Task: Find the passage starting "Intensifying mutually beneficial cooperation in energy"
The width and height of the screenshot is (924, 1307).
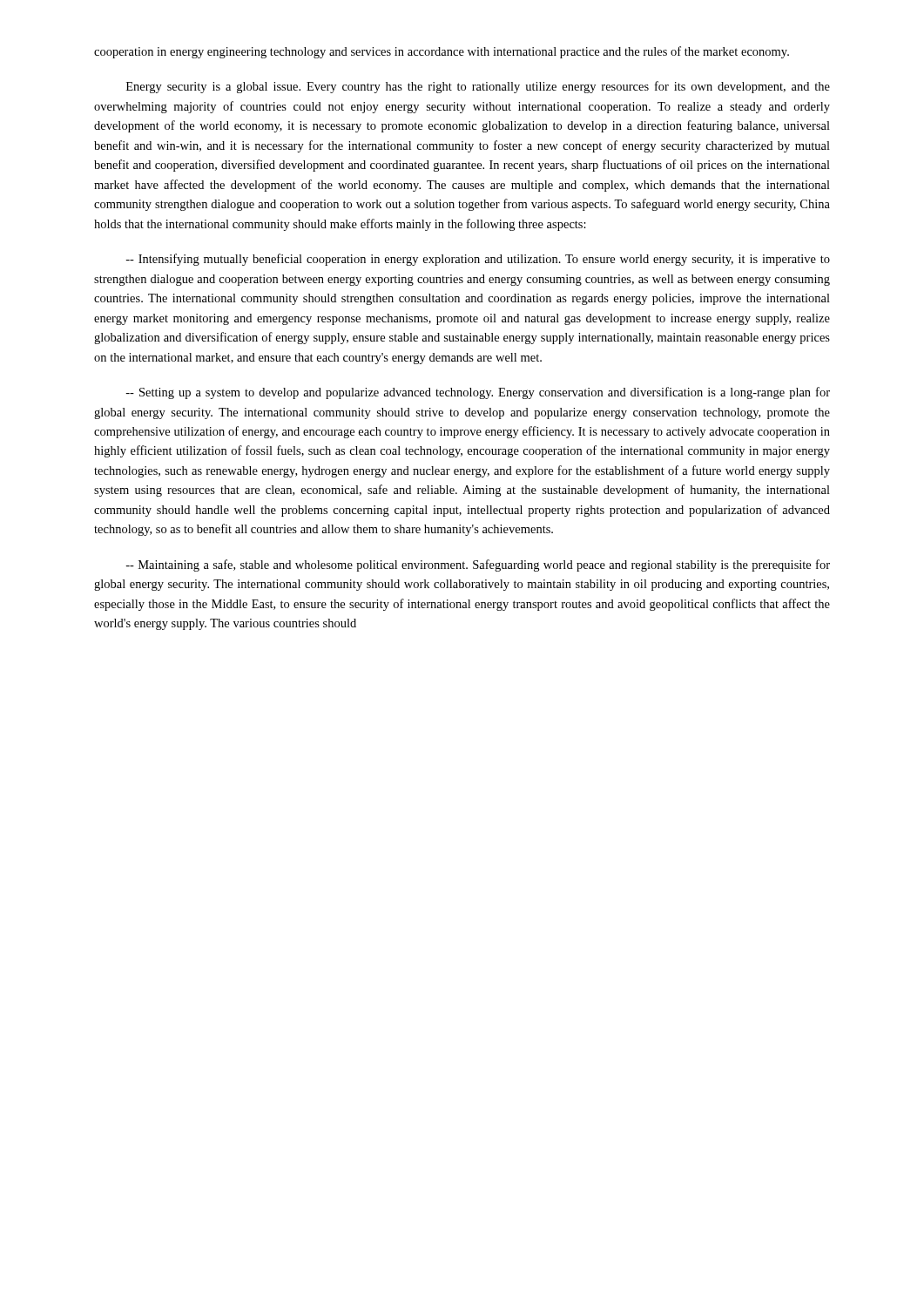Action: (x=462, y=308)
